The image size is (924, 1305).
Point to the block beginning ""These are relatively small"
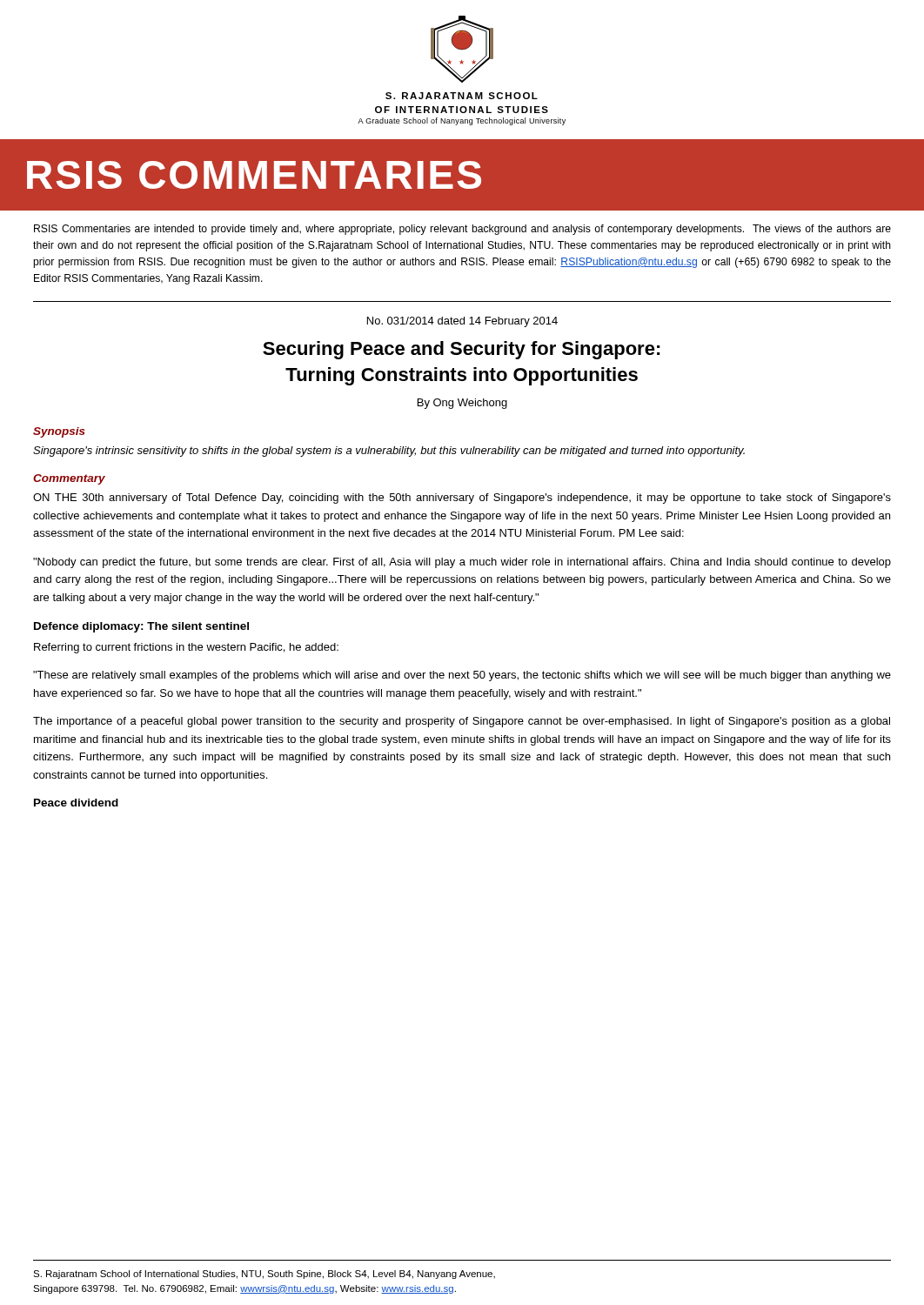click(462, 684)
